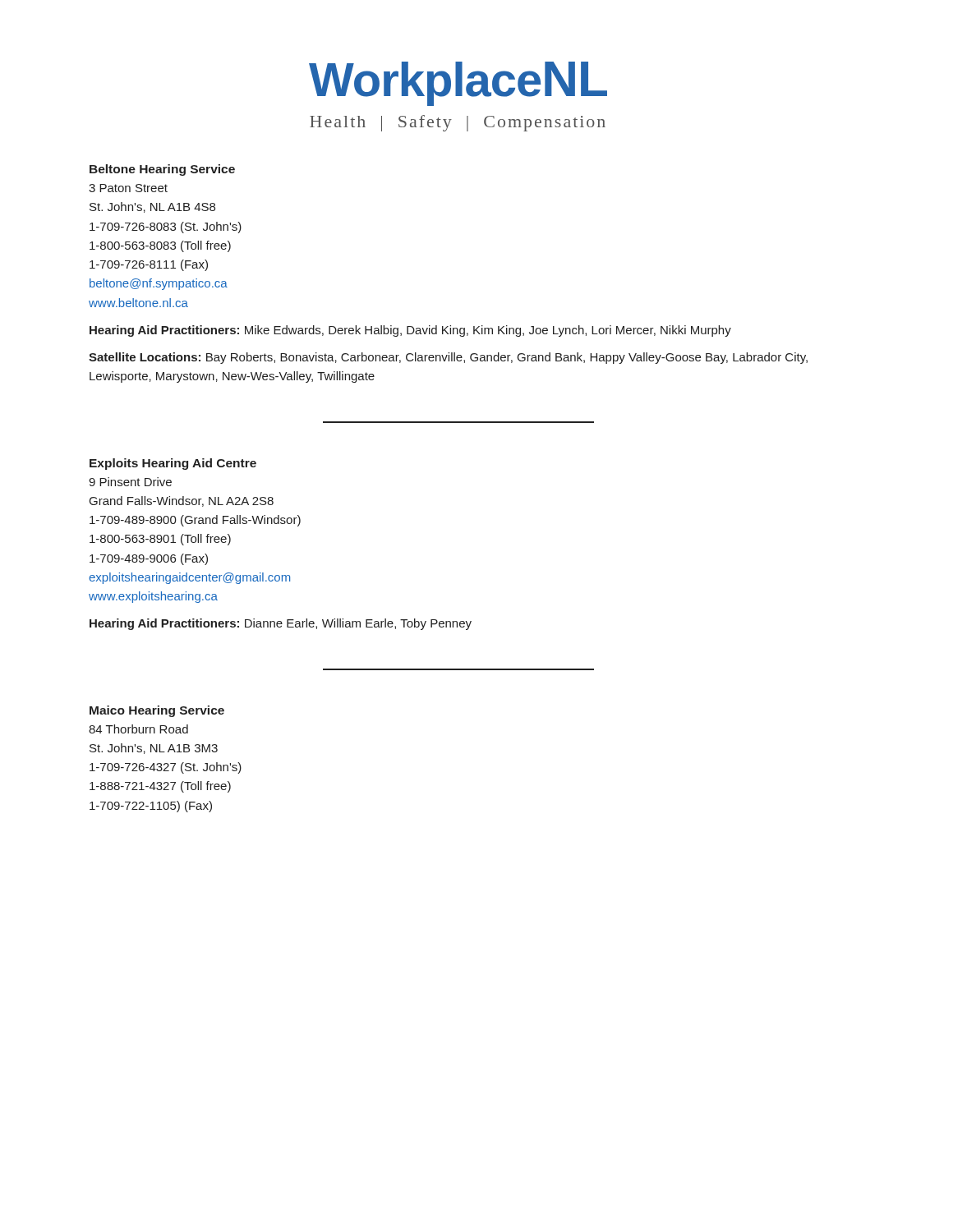Screen dimensions: 1232x953
Task: Click where it says "Exploits Hearing Aid Centre"
Action: [x=173, y=462]
